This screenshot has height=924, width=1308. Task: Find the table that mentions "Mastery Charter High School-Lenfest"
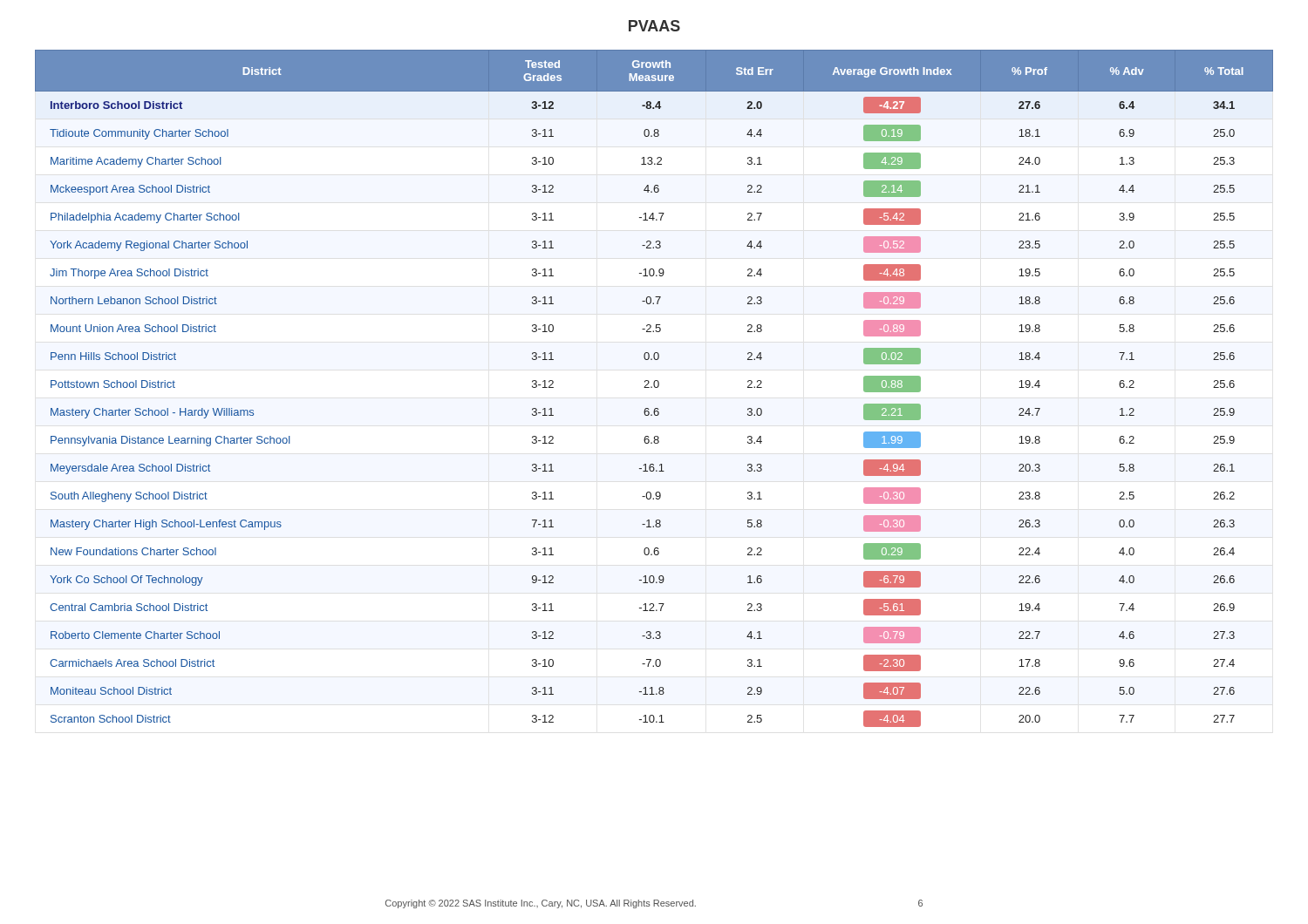coord(654,391)
